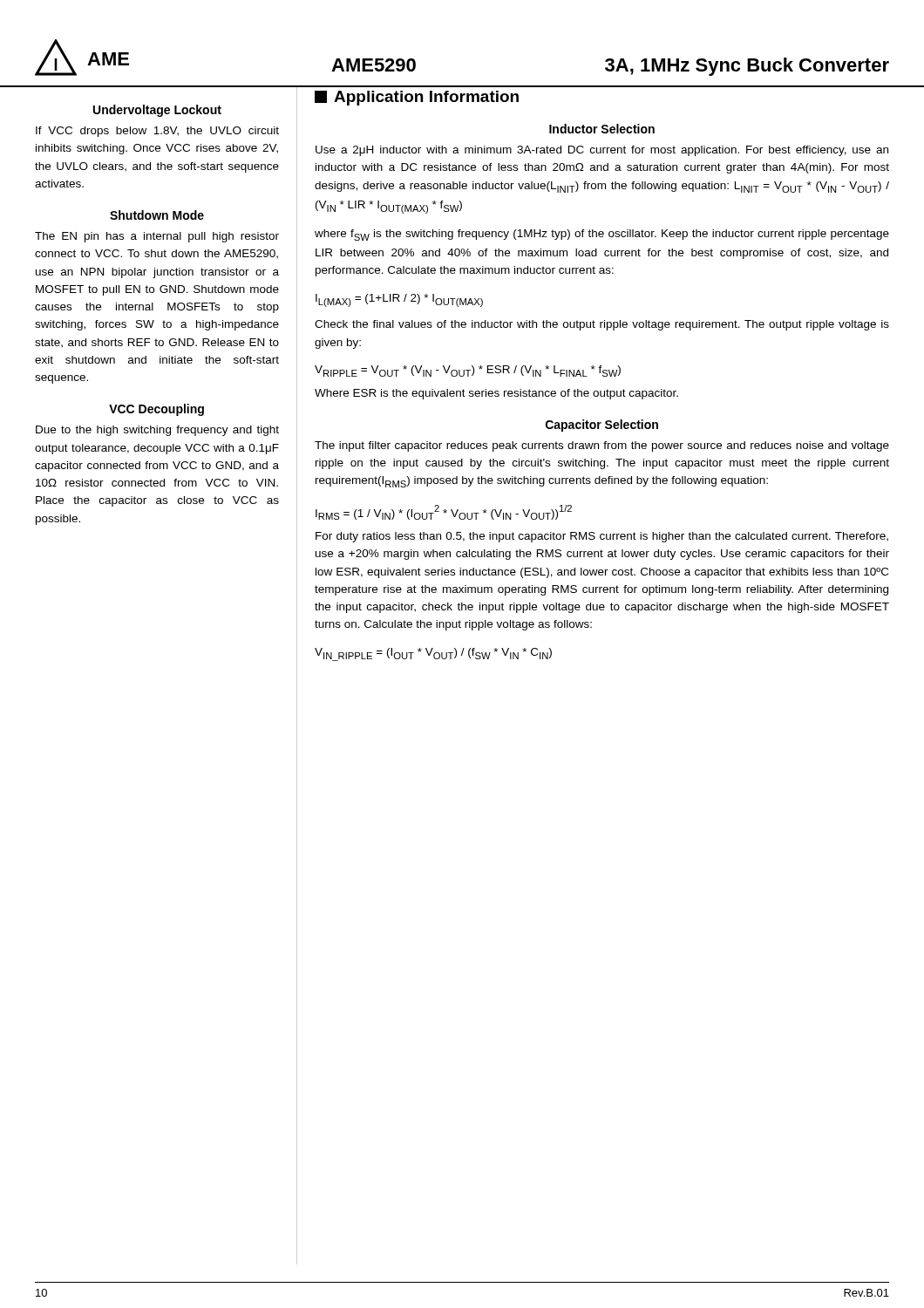This screenshot has width=924, height=1308.
Task: Locate the text "Undervoltage Lockout"
Action: 157,110
